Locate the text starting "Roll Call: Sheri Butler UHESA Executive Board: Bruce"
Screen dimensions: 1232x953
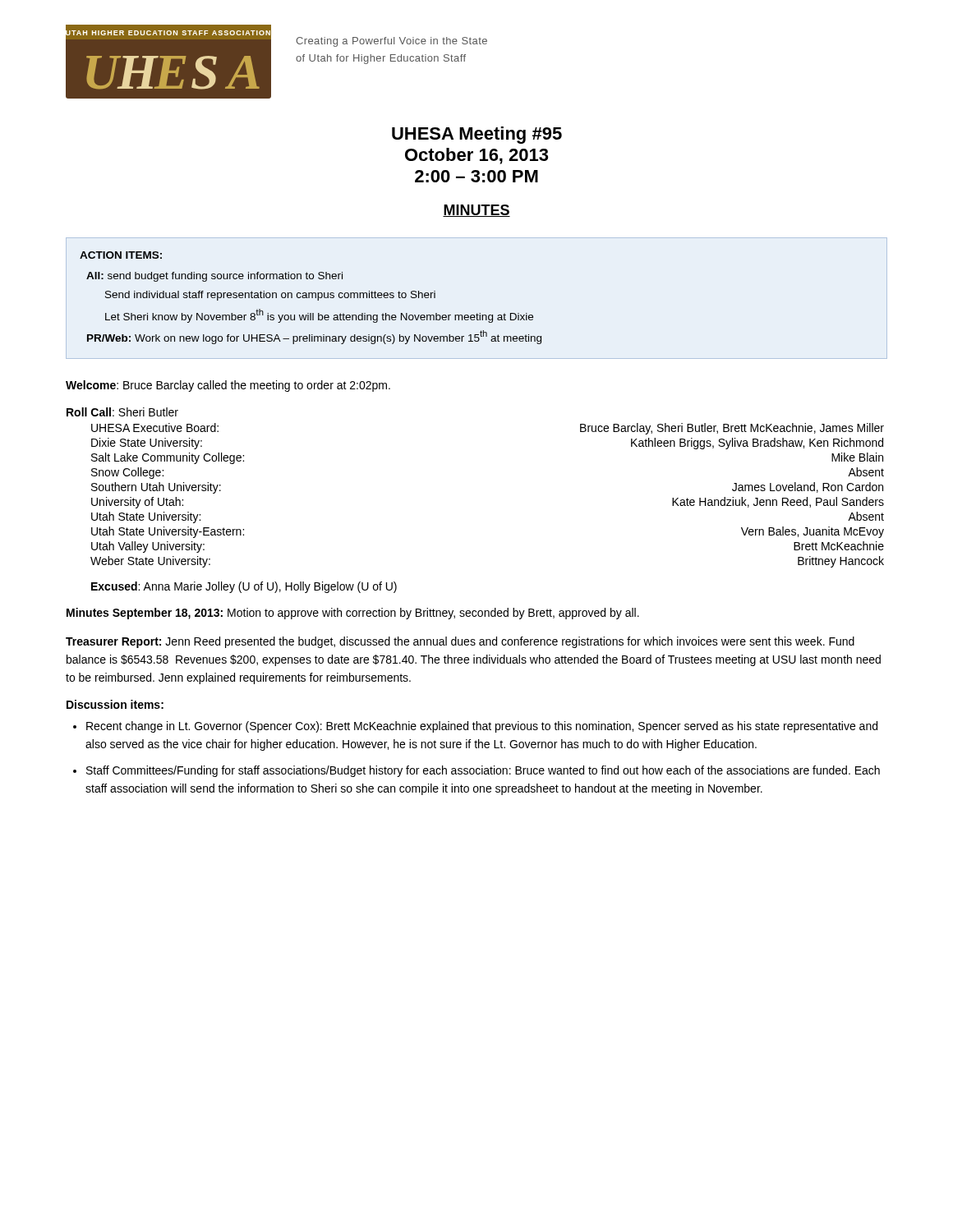coord(122,412)
